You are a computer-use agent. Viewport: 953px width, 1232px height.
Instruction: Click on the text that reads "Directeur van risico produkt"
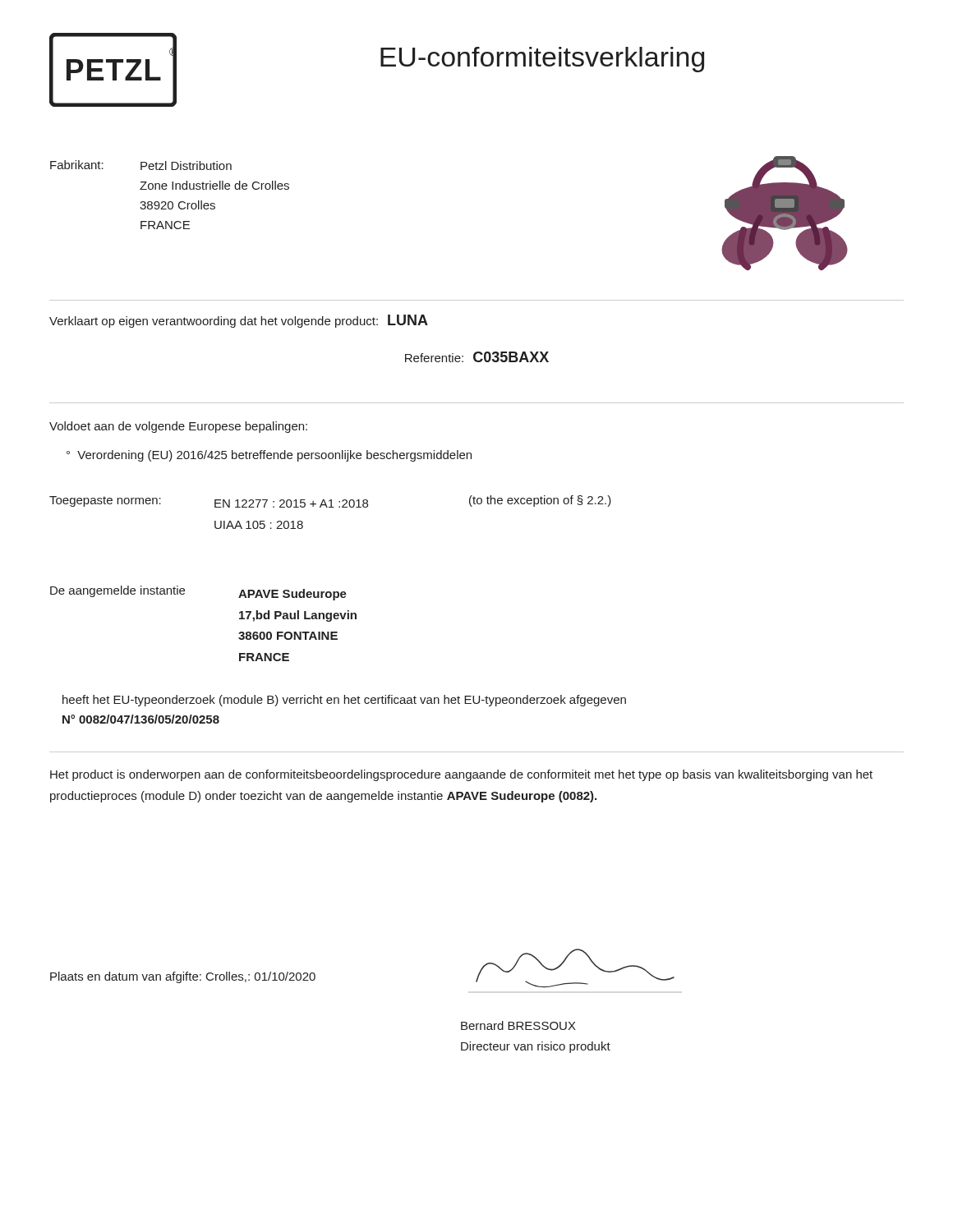click(535, 1046)
